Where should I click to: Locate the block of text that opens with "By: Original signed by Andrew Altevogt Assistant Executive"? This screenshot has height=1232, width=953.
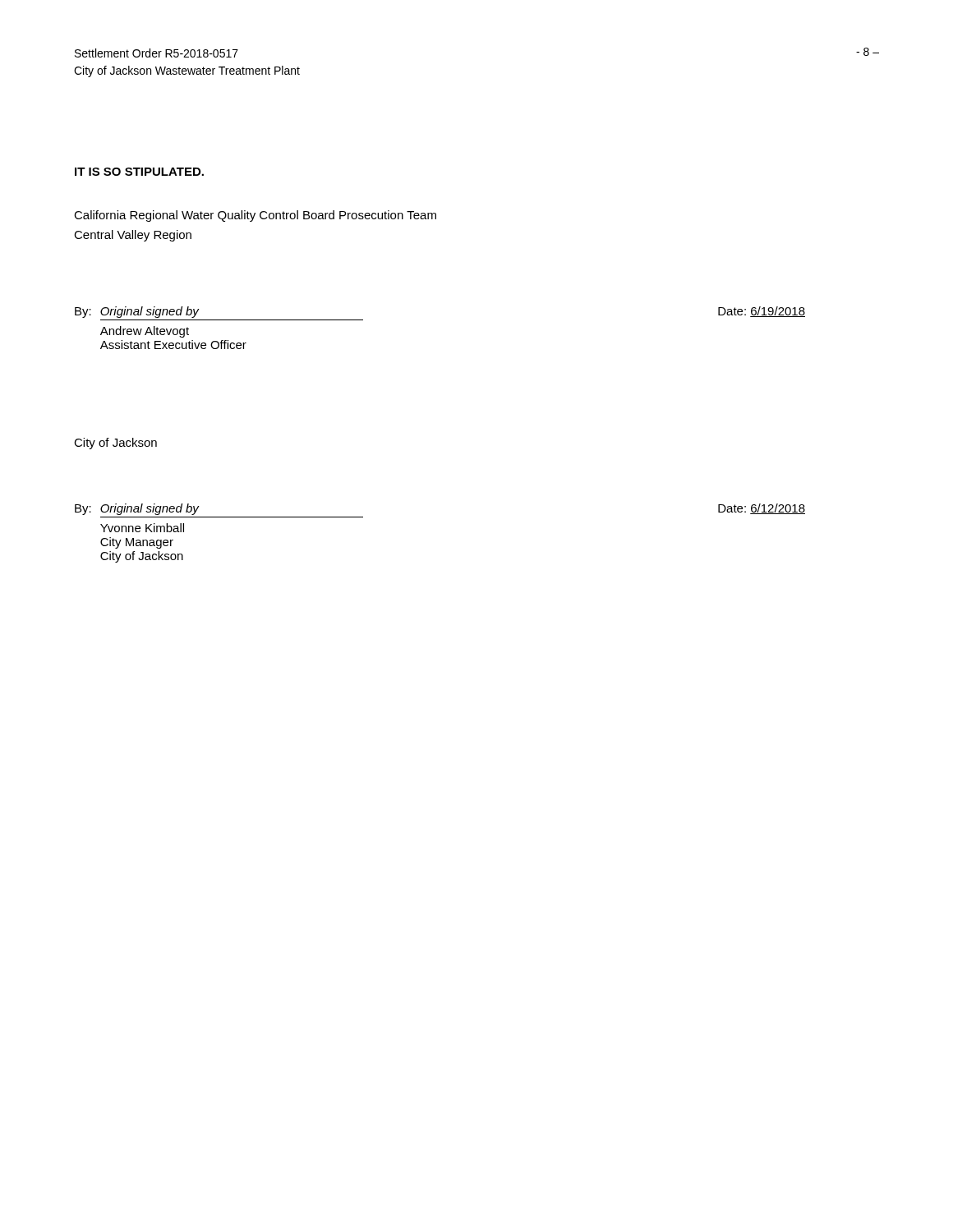point(138,312)
